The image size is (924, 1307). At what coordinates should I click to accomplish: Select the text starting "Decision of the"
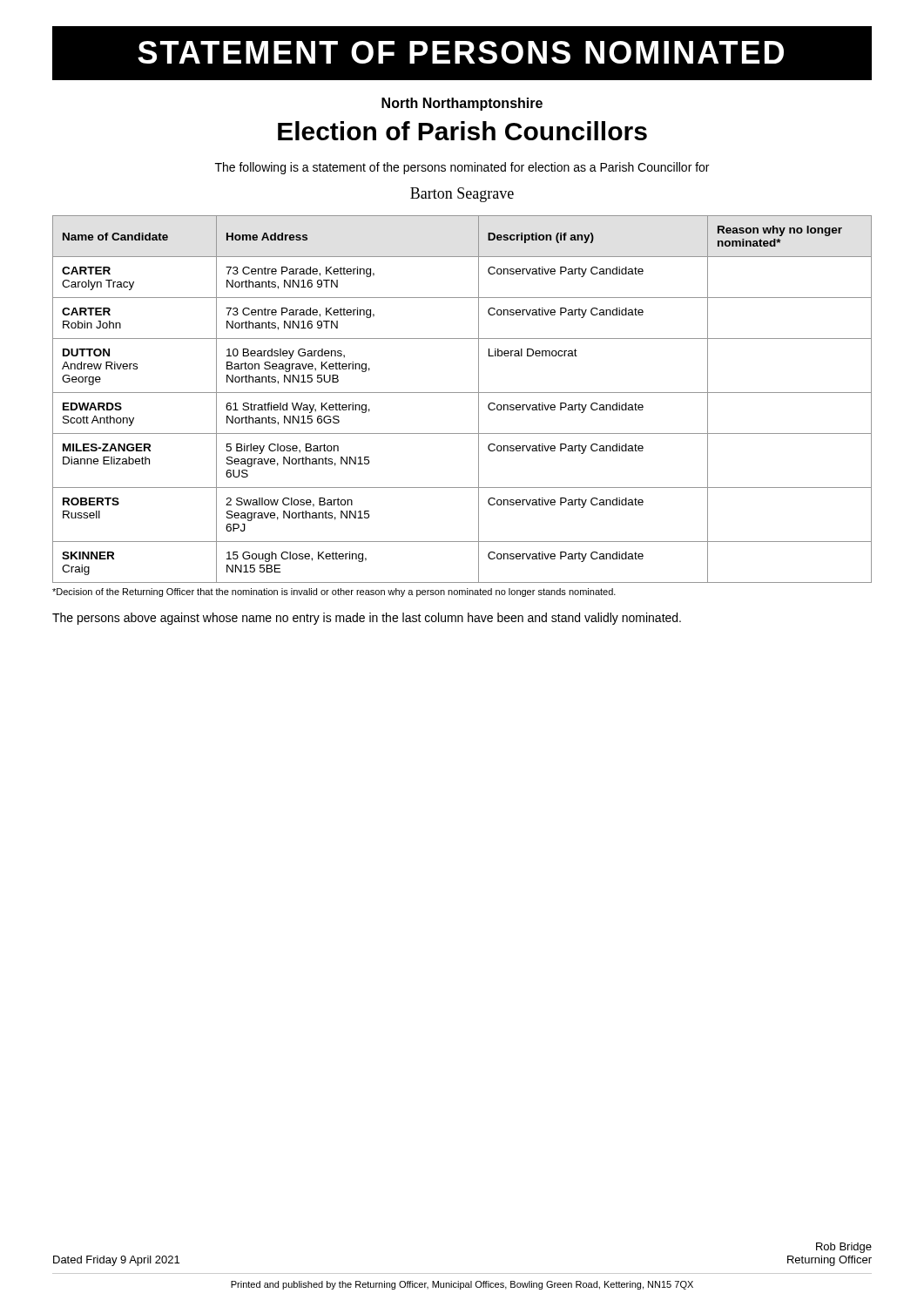coord(462,592)
